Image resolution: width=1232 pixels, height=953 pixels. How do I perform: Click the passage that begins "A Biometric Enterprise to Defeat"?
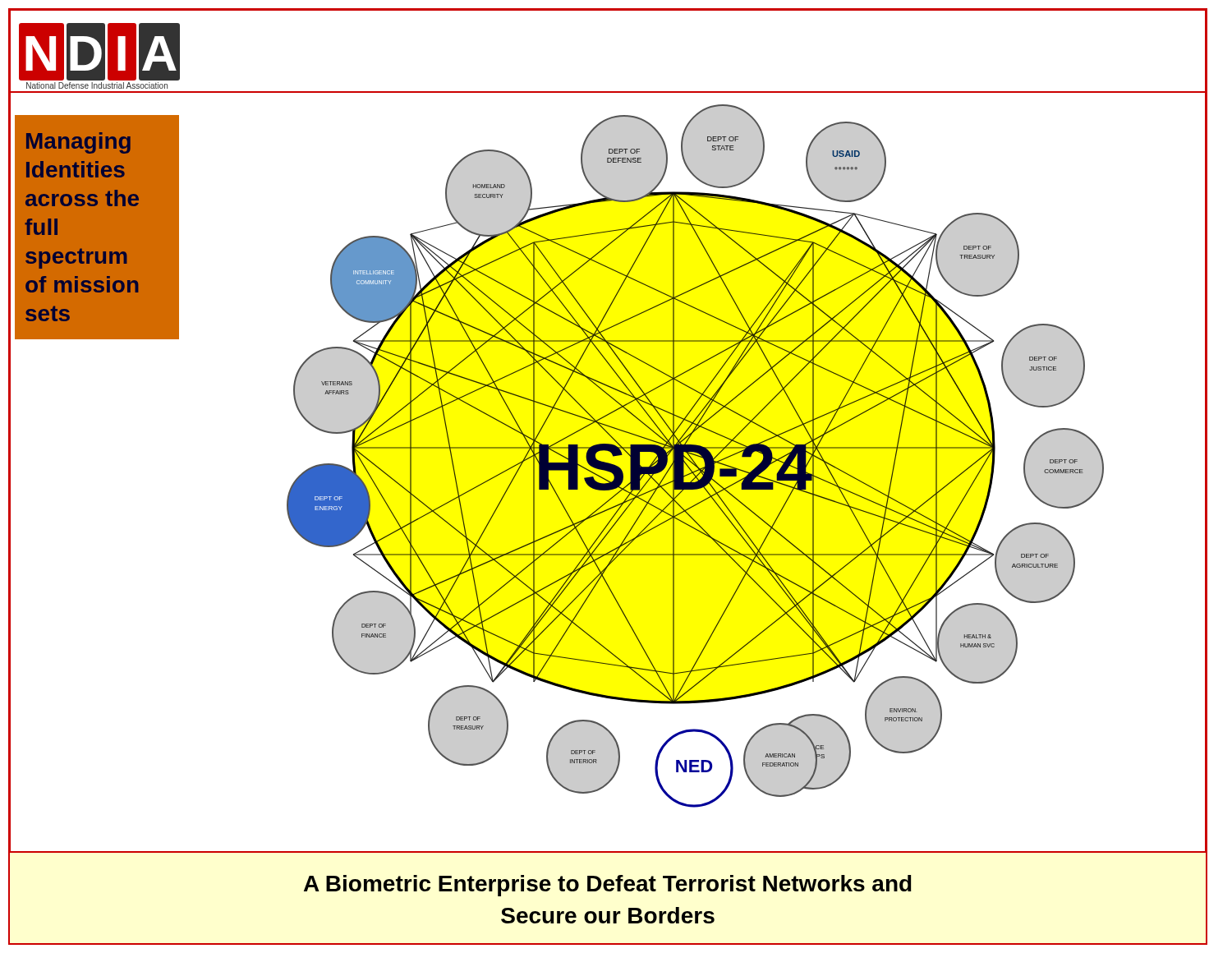(608, 899)
